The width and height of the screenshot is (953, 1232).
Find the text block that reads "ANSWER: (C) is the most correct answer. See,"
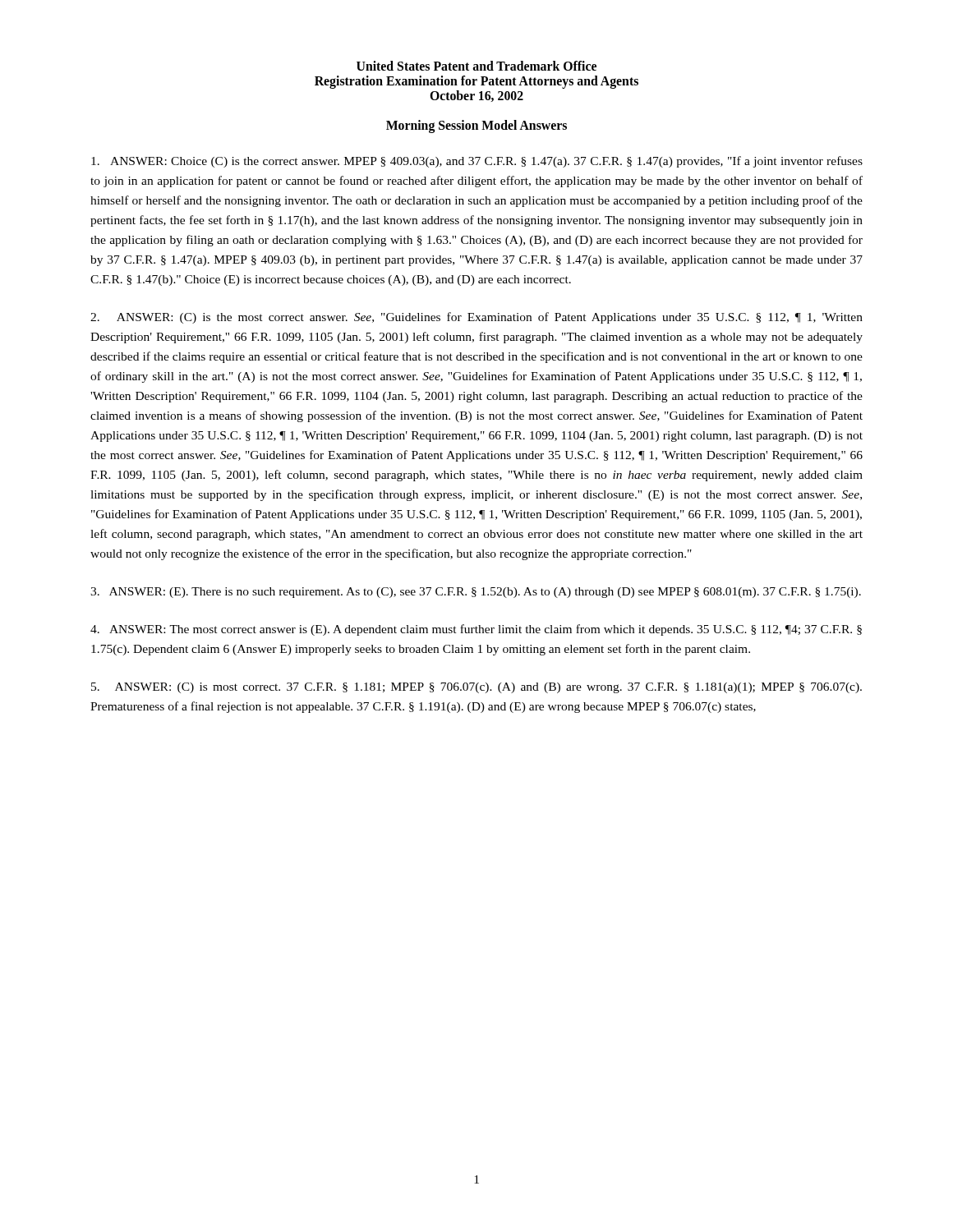tap(476, 435)
